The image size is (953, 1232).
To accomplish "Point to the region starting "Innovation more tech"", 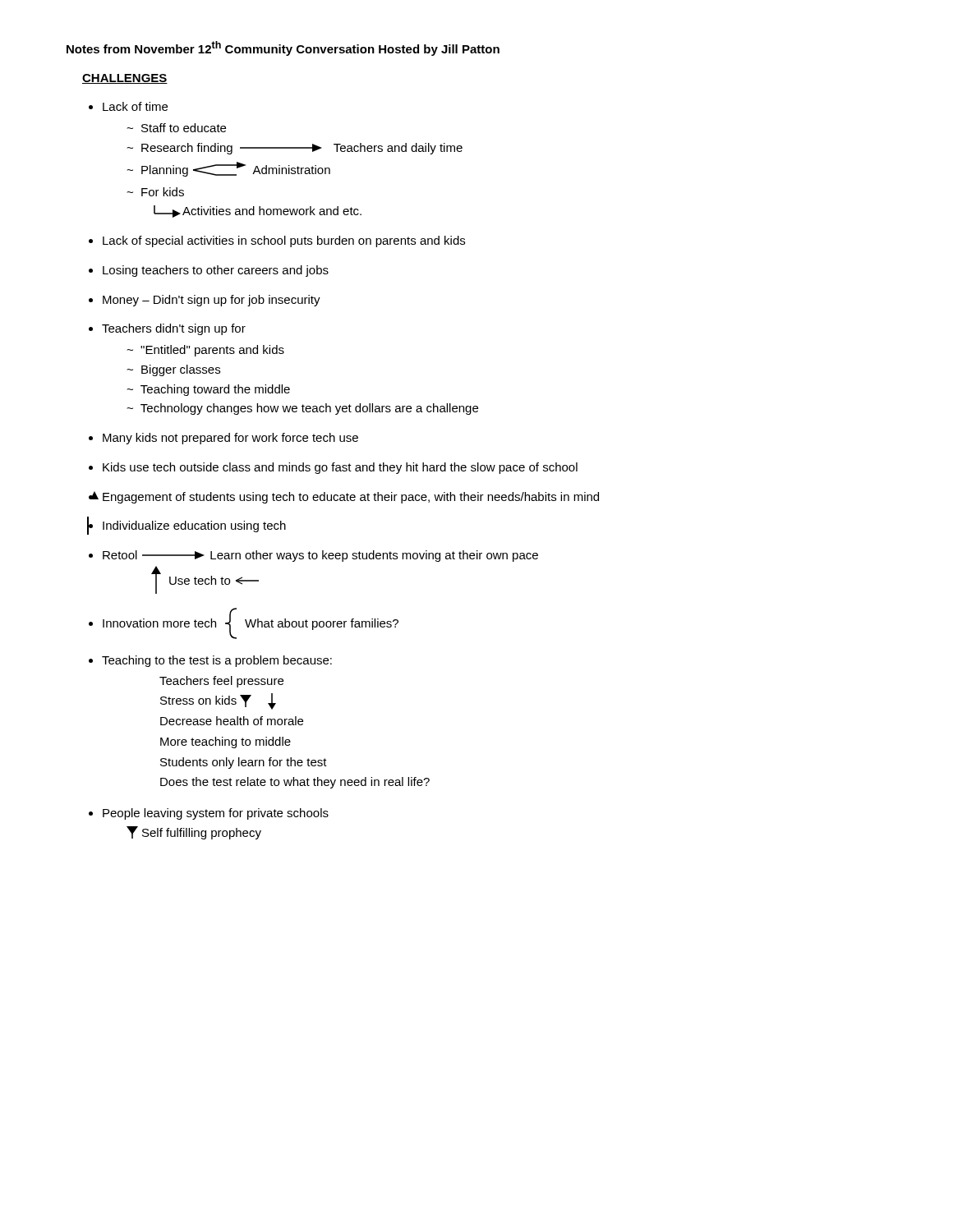I will pos(251,623).
